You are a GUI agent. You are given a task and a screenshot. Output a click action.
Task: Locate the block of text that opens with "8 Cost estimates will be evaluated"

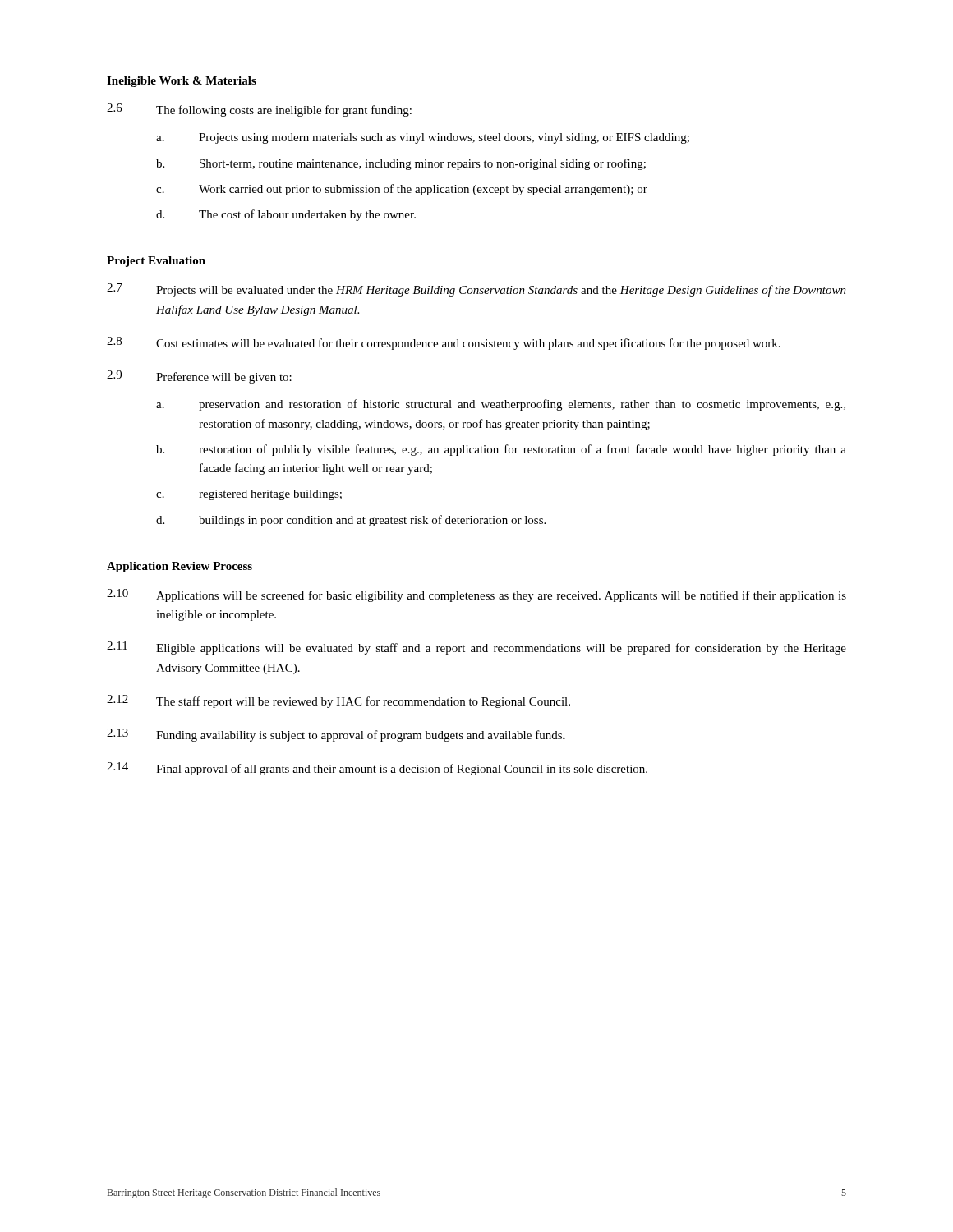point(476,344)
